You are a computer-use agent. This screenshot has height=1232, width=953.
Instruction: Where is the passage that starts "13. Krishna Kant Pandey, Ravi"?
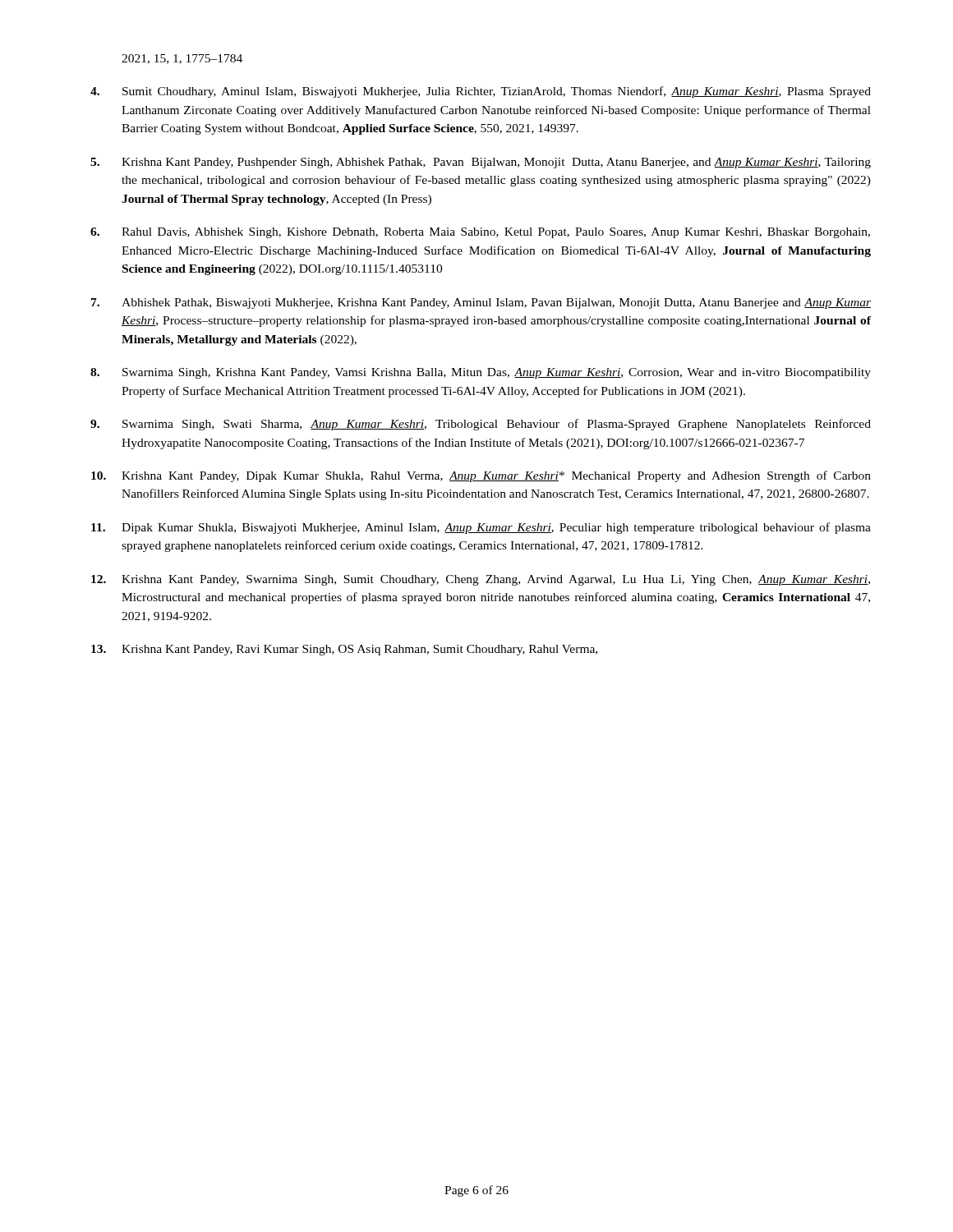pos(481,649)
